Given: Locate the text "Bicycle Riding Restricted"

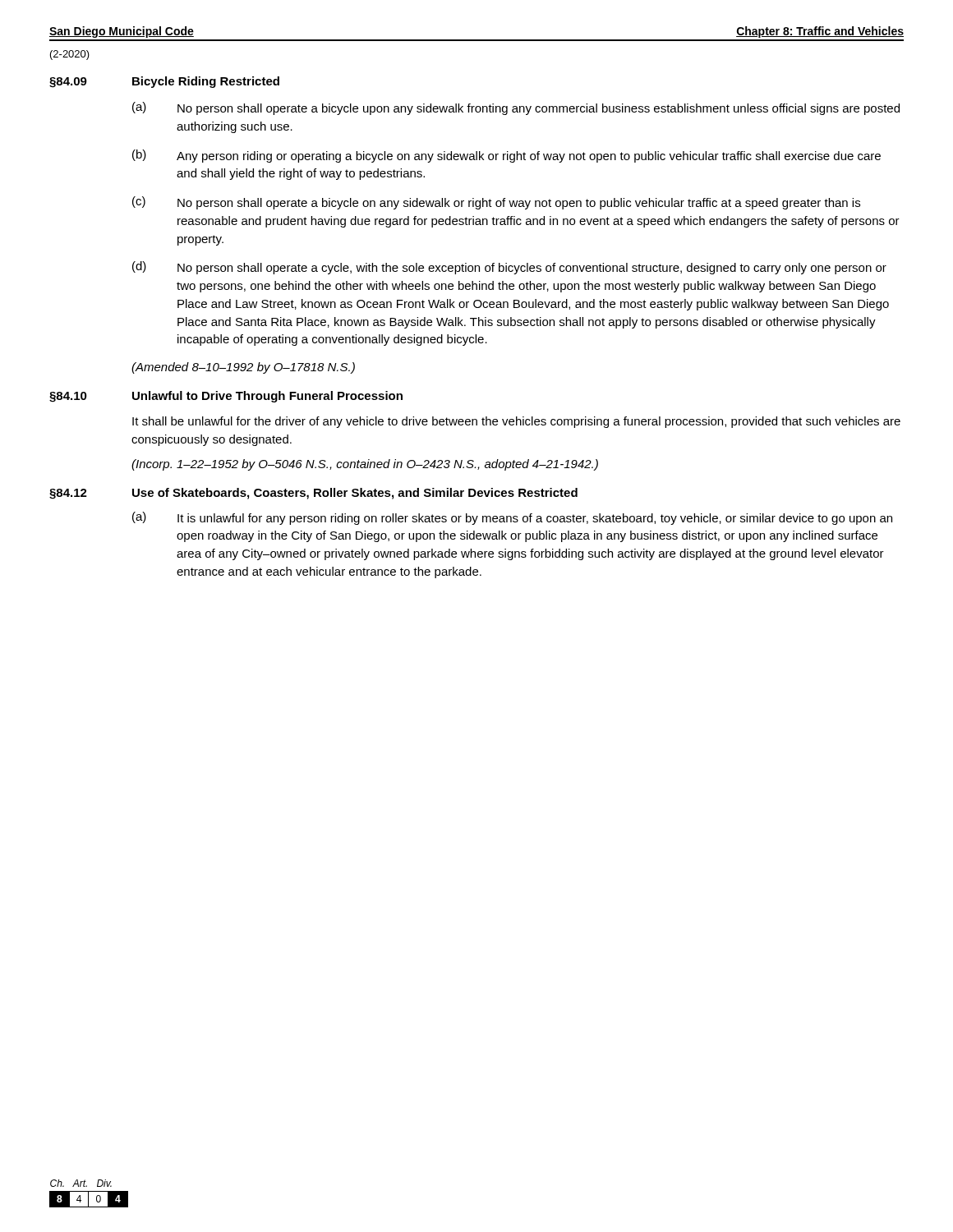Looking at the screenshot, I should pos(206,81).
